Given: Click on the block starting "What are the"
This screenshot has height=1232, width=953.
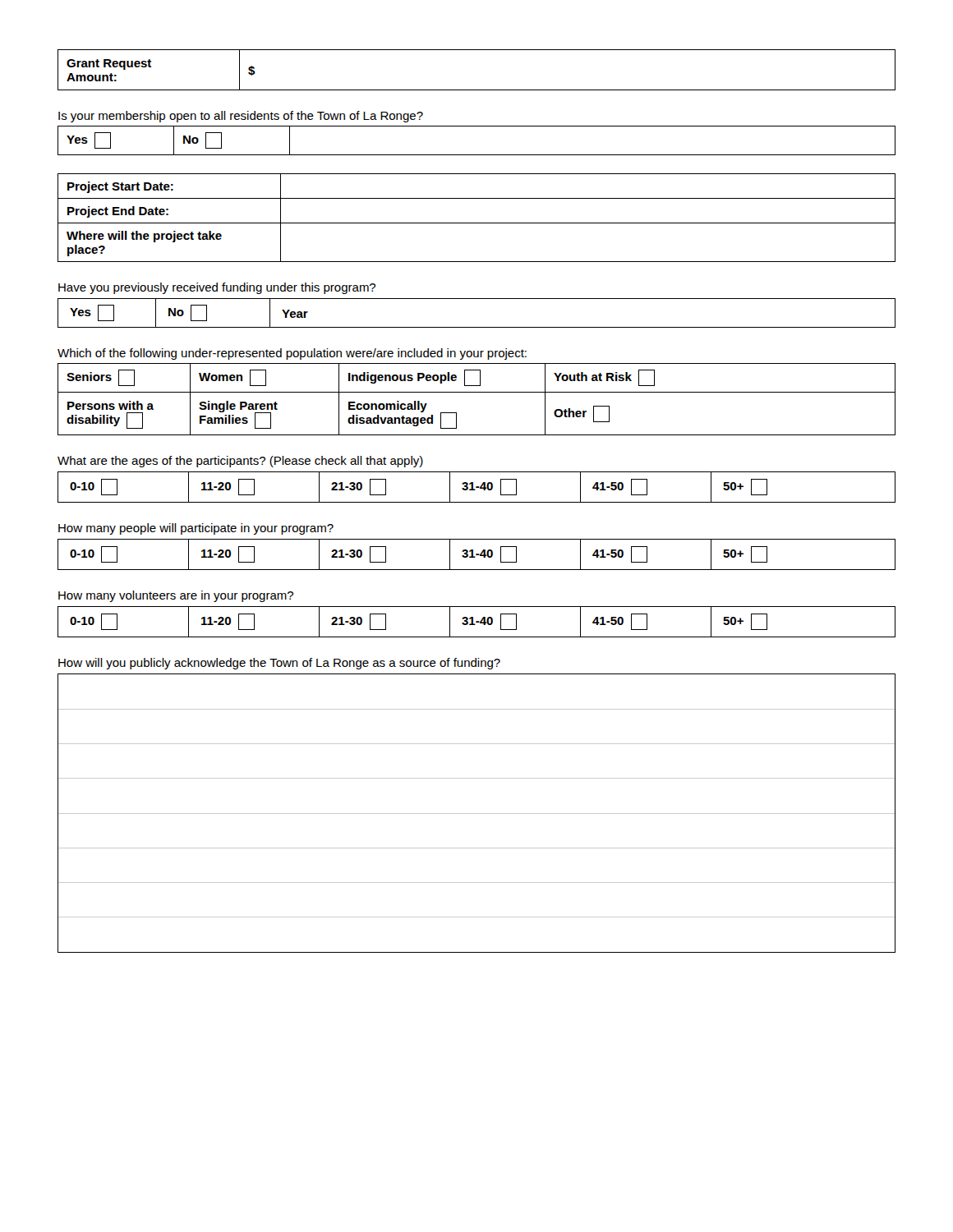Looking at the screenshot, I should coord(240,460).
